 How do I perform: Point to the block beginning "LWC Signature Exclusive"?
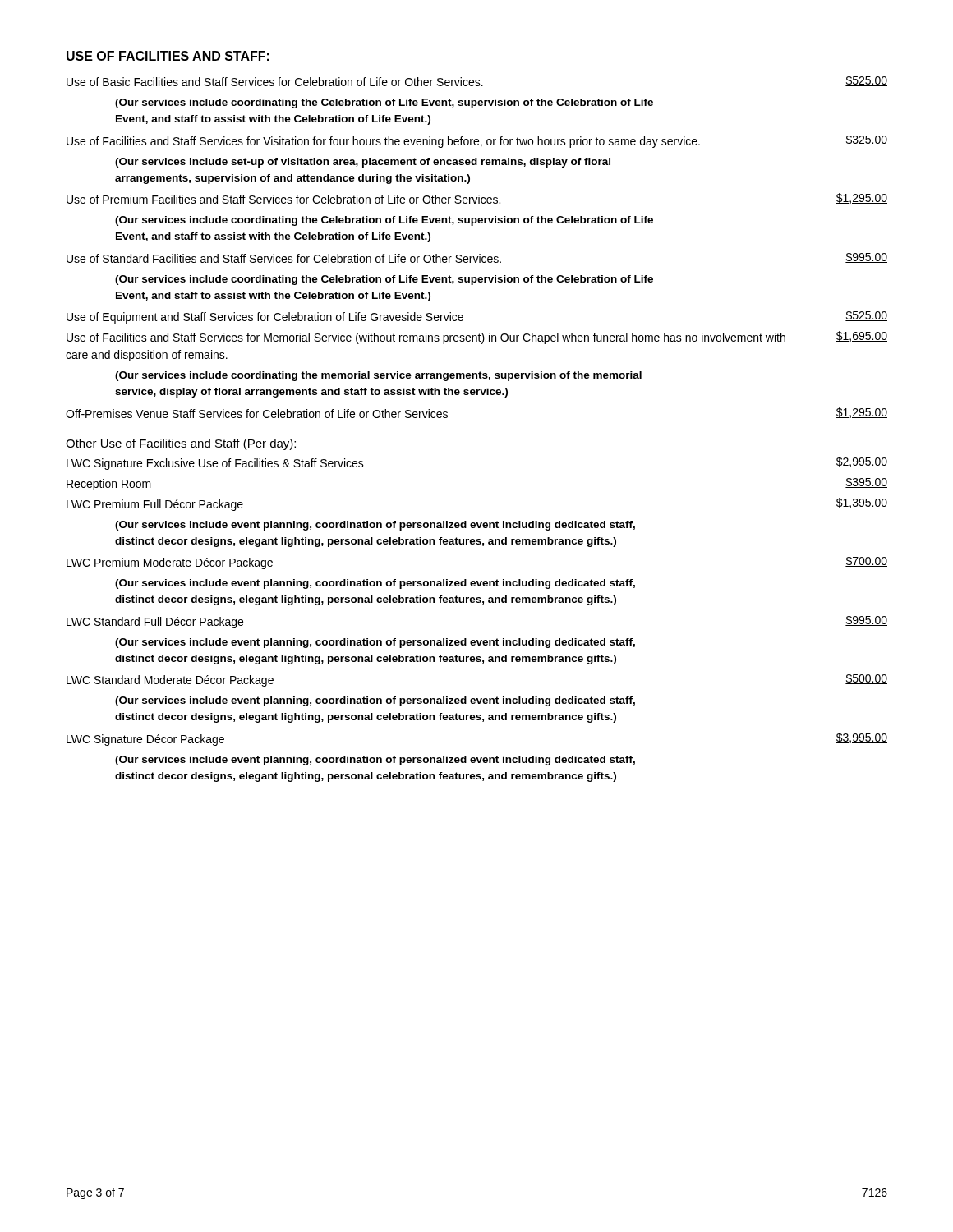212,463
